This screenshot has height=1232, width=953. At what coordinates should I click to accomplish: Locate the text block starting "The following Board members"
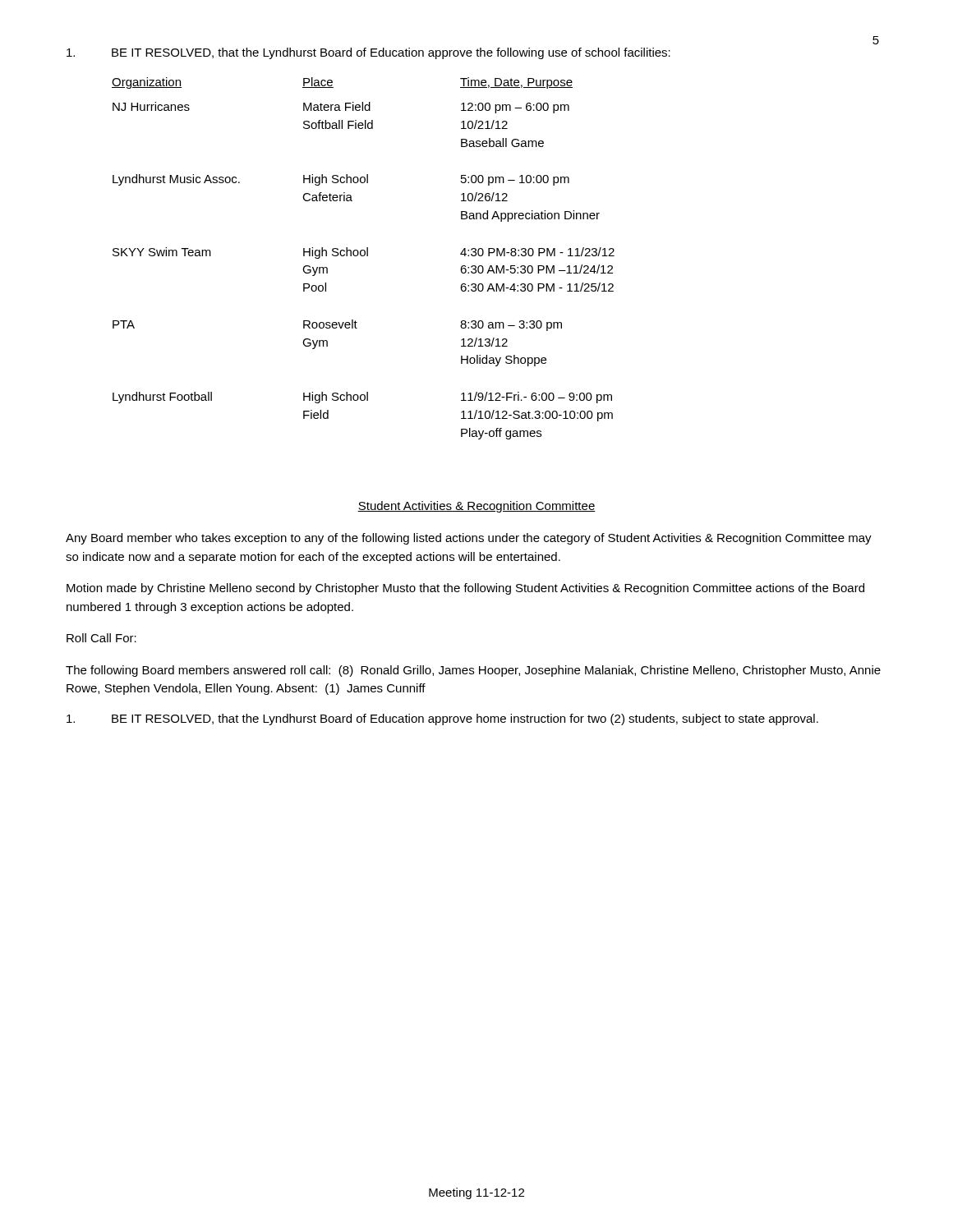pyautogui.click(x=473, y=679)
